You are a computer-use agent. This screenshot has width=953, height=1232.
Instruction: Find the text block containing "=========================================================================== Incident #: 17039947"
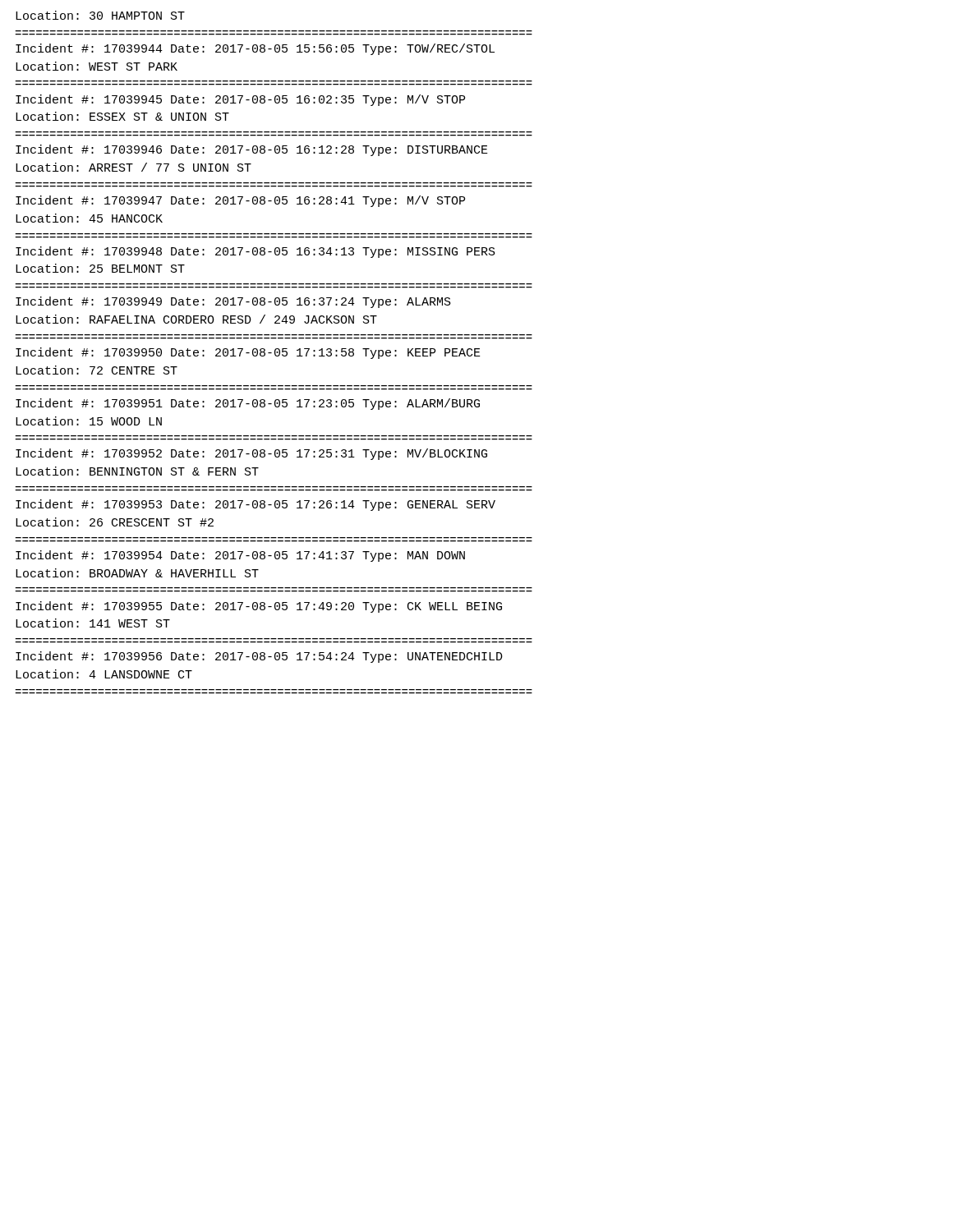(240, 201)
